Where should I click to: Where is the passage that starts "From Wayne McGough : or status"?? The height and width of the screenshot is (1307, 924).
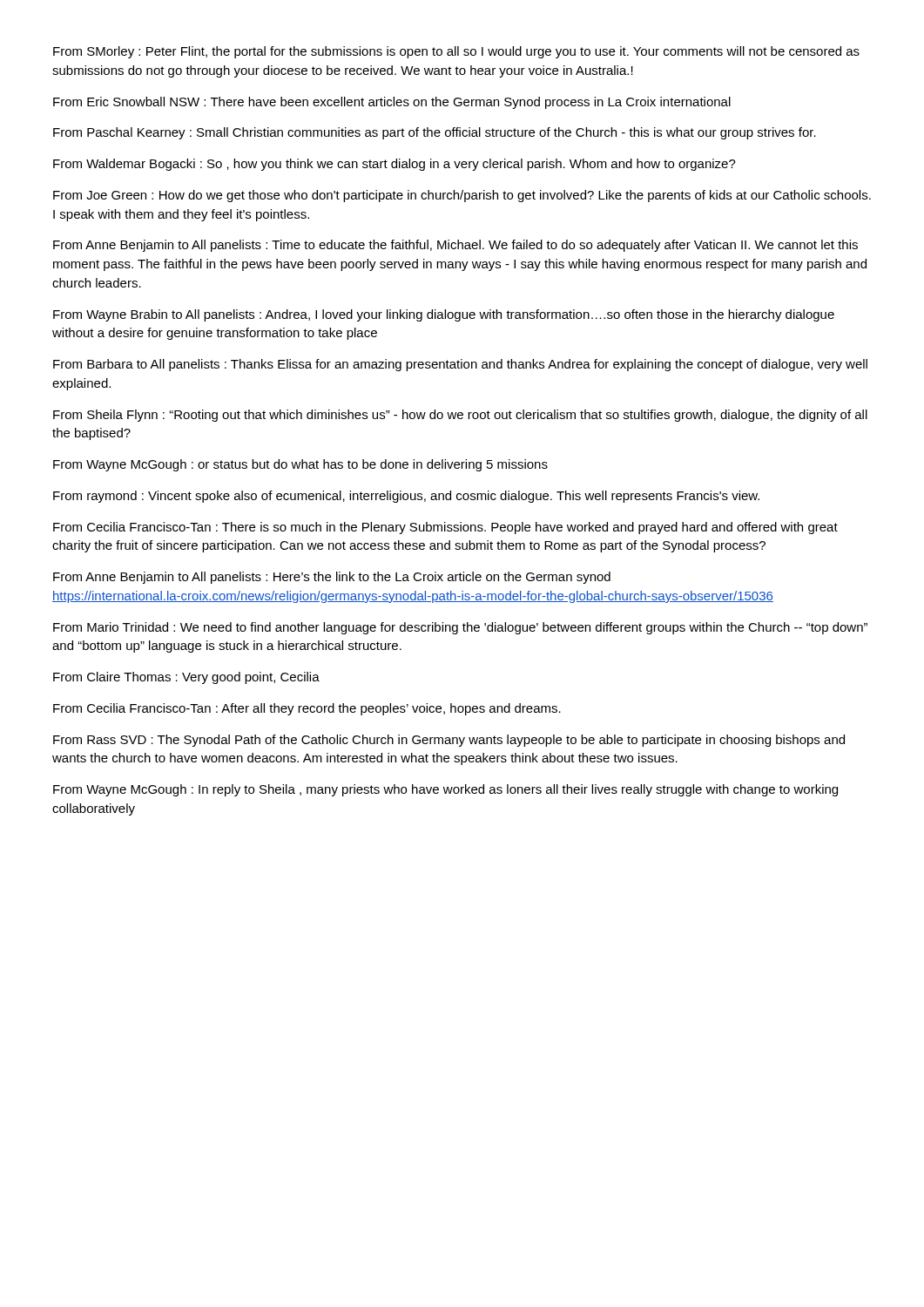[300, 464]
